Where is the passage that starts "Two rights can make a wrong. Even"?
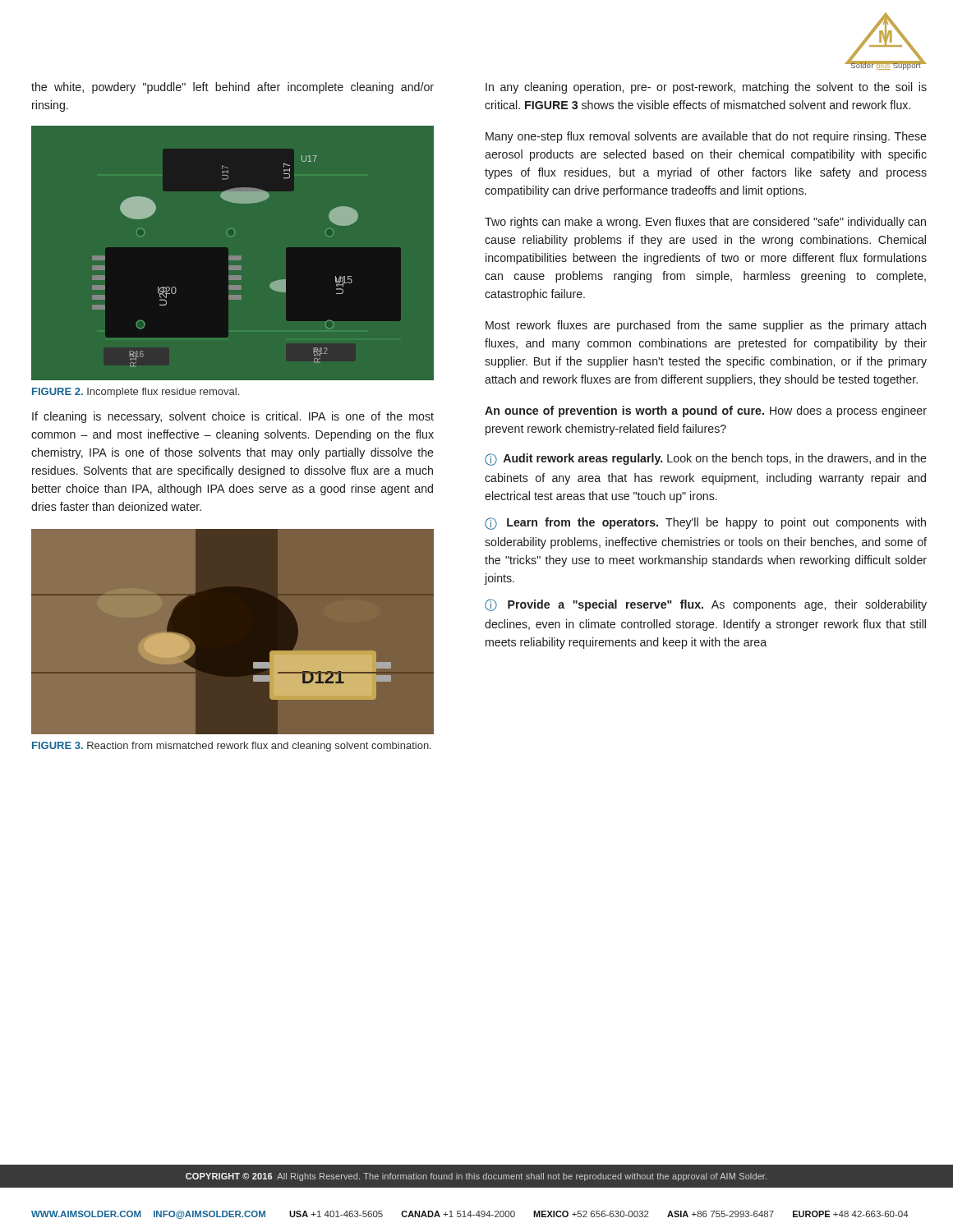Image resolution: width=953 pixels, height=1232 pixels. (706, 258)
